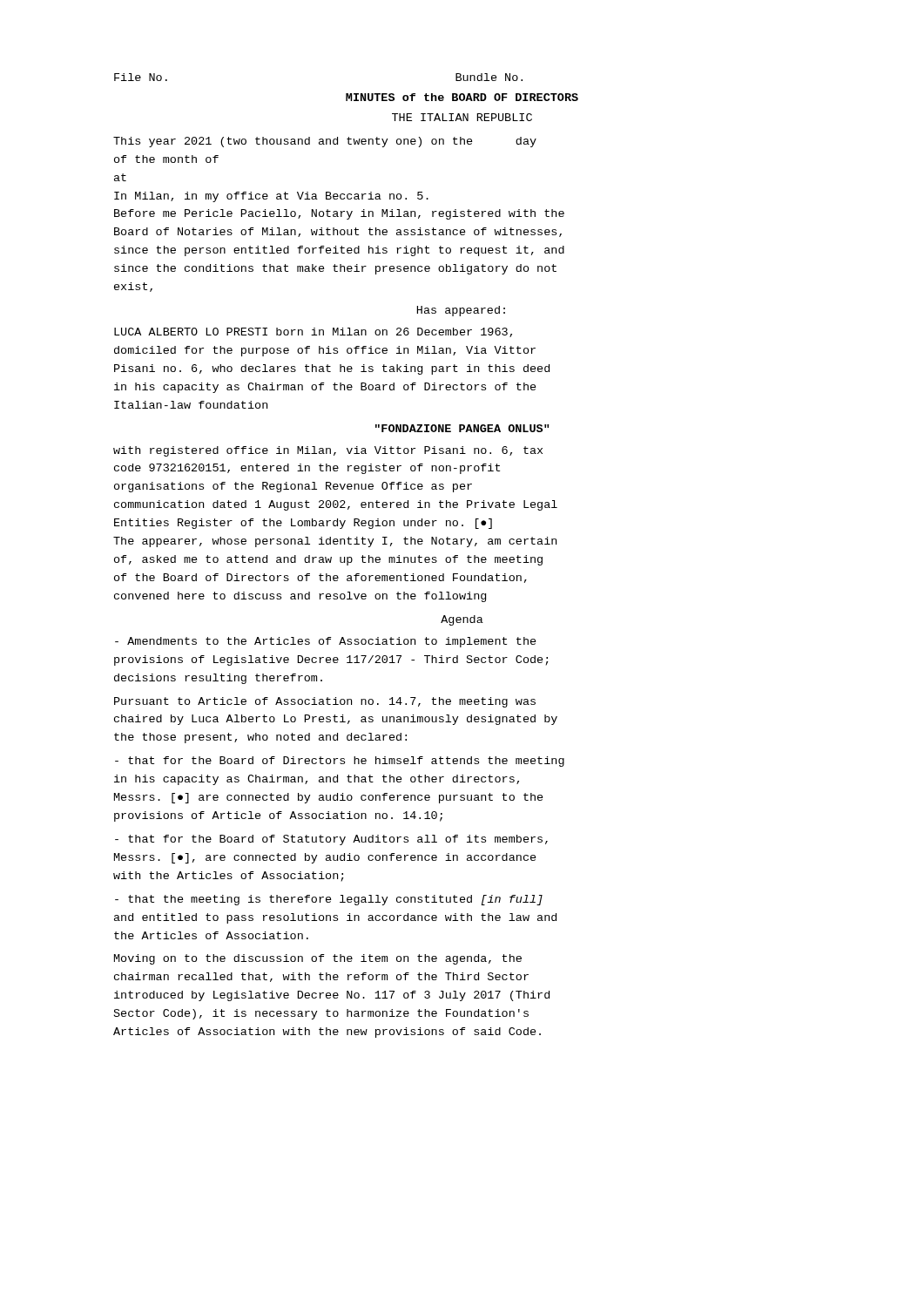
Task: Select the text starting "LUCA ALBERTO LO PRESTI"
Action: click(x=332, y=369)
